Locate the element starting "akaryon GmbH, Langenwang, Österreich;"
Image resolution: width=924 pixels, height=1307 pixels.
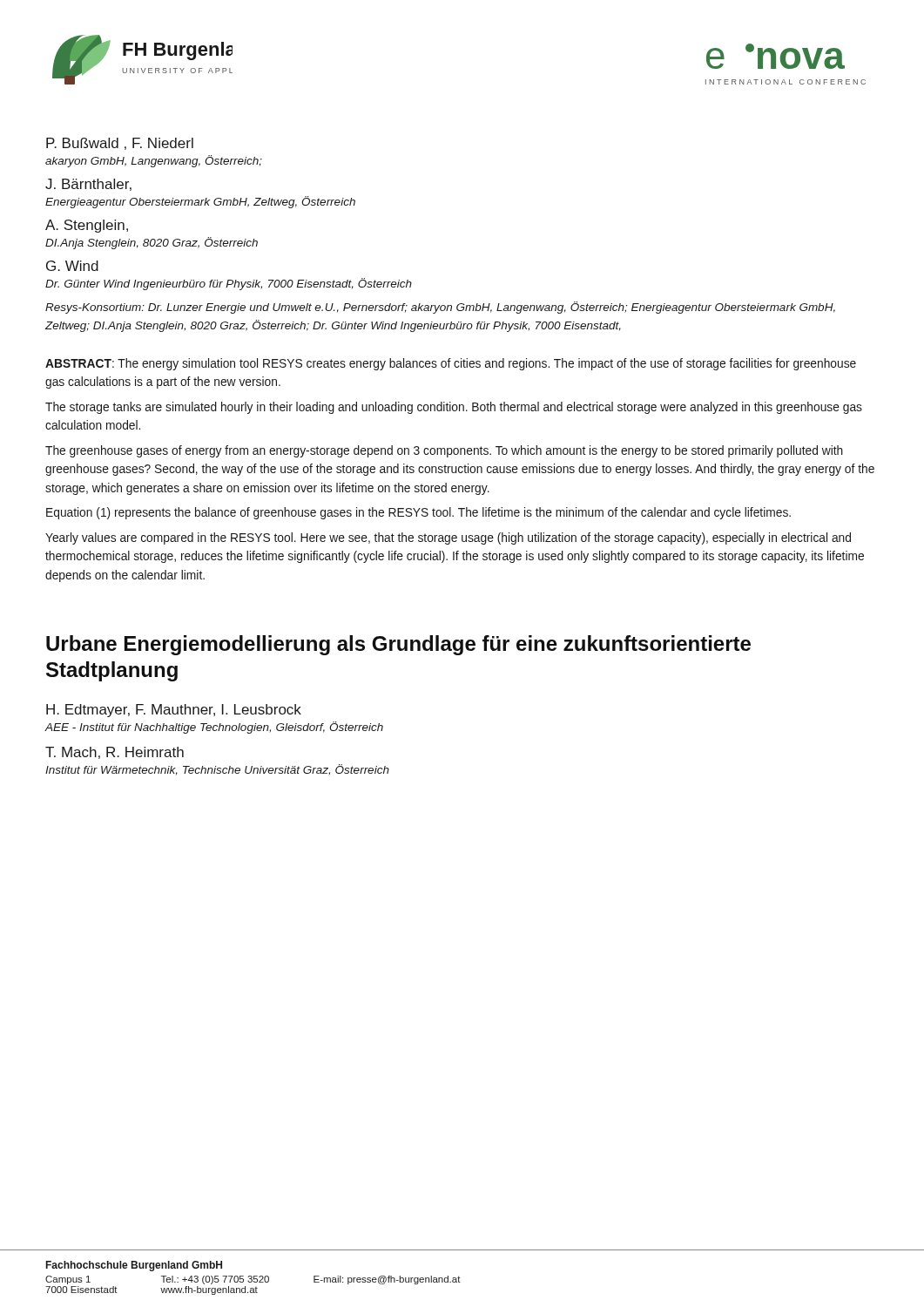click(x=154, y=161)
